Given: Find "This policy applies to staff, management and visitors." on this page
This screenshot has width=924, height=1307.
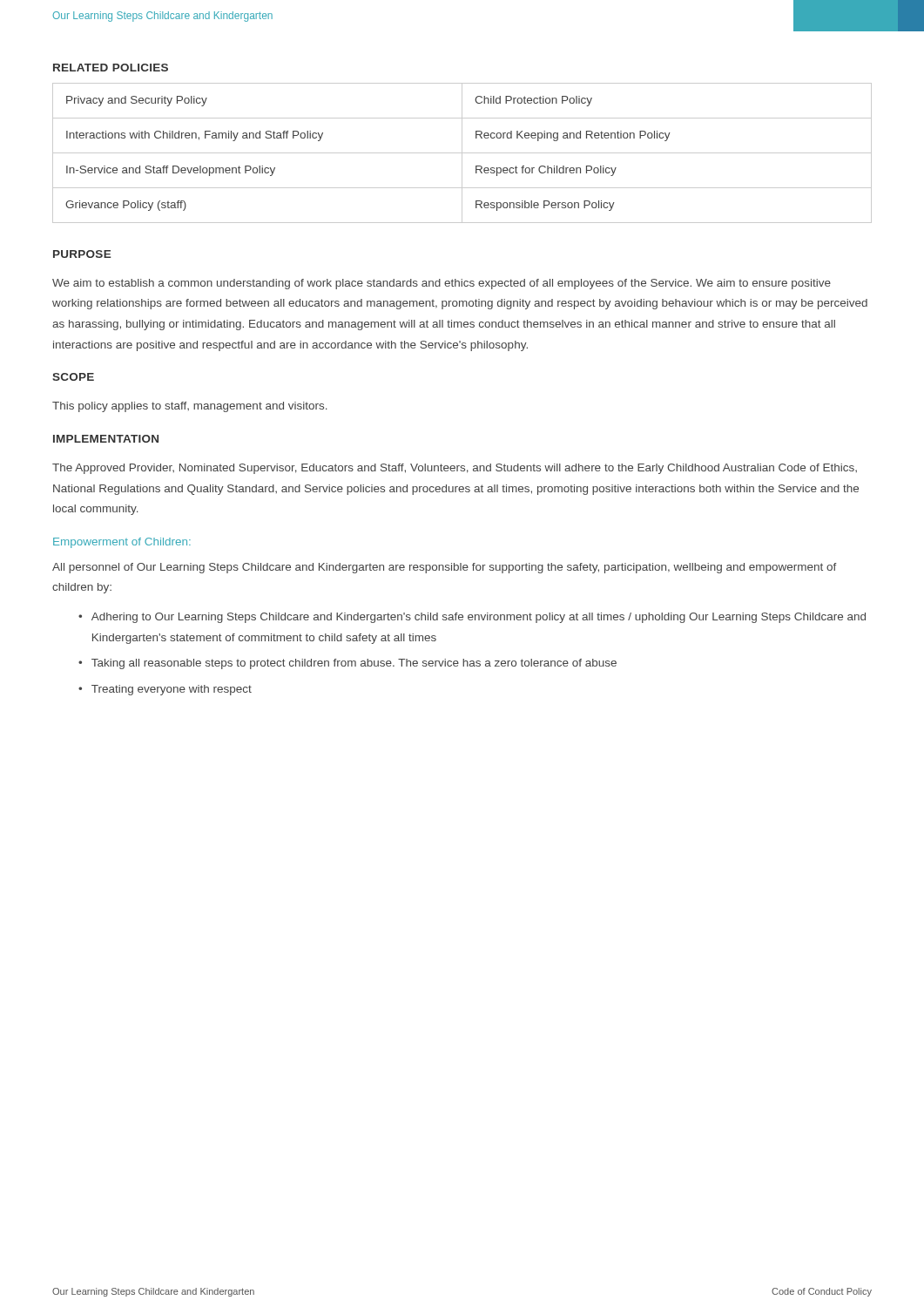Looking at the screenshot, I should tap(190, 406).
